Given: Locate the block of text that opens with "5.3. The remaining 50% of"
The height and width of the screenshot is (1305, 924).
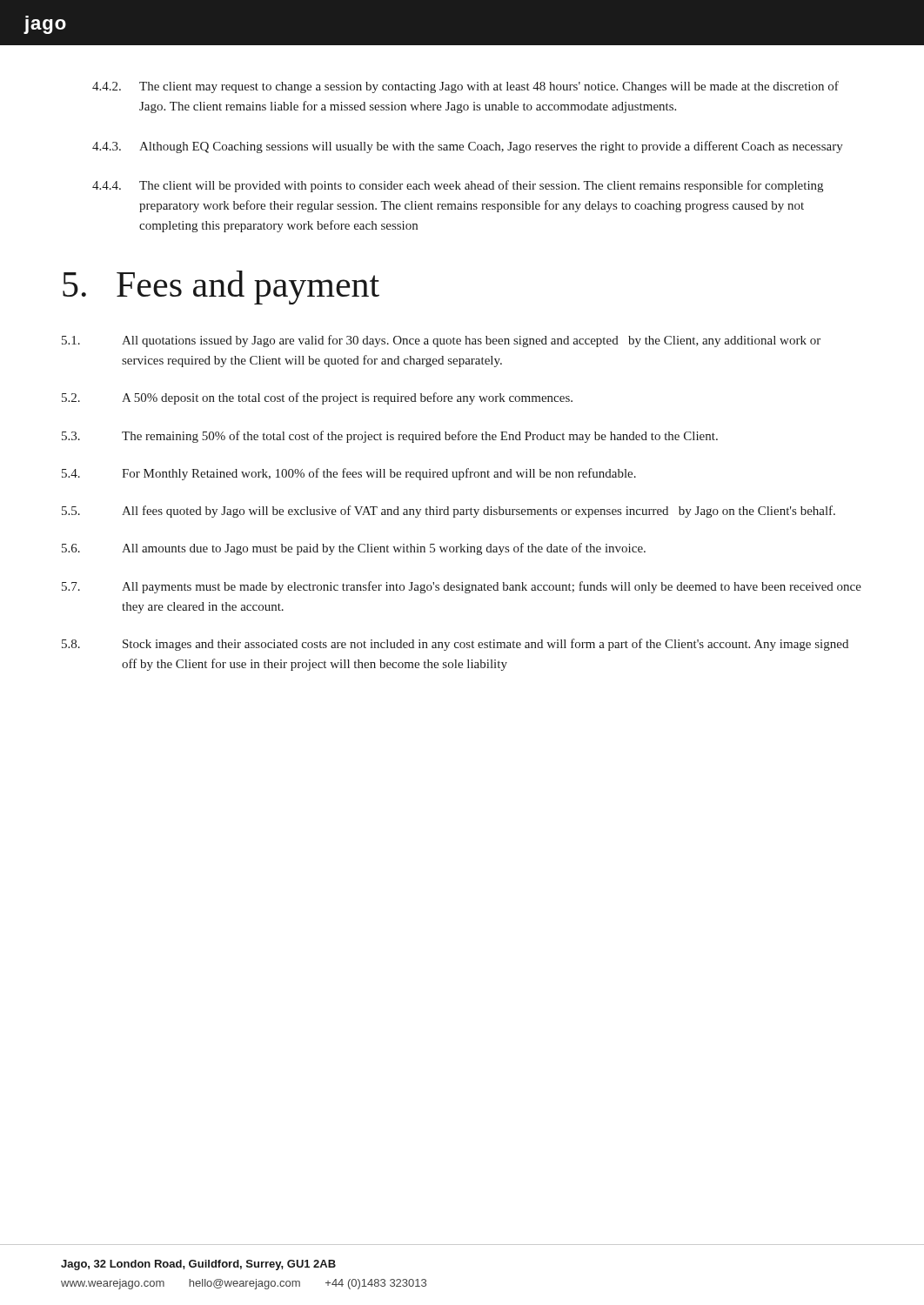Looking at the screenshot, I should [462, 436].
